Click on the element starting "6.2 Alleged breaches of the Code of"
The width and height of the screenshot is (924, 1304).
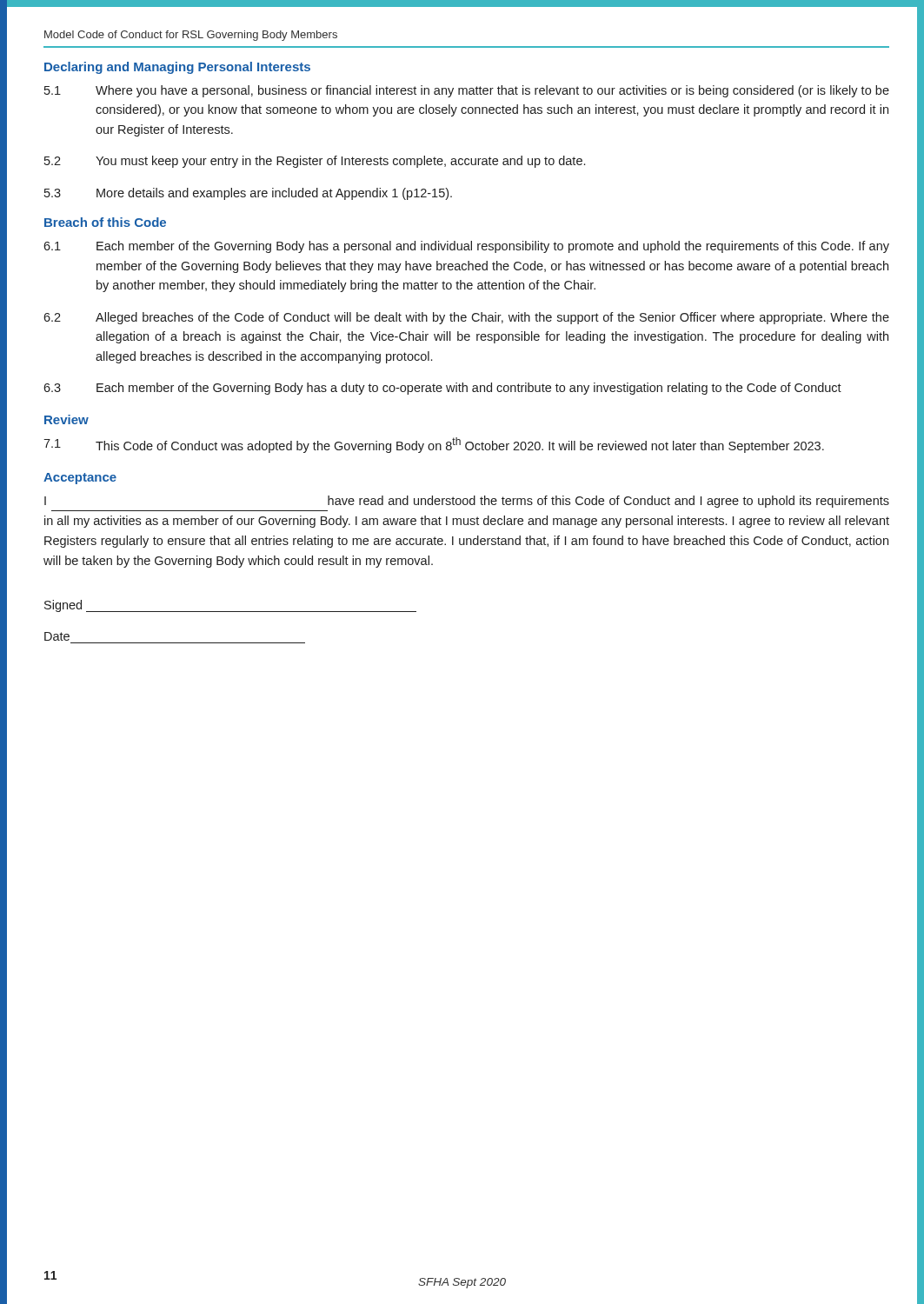coord(466,337)
